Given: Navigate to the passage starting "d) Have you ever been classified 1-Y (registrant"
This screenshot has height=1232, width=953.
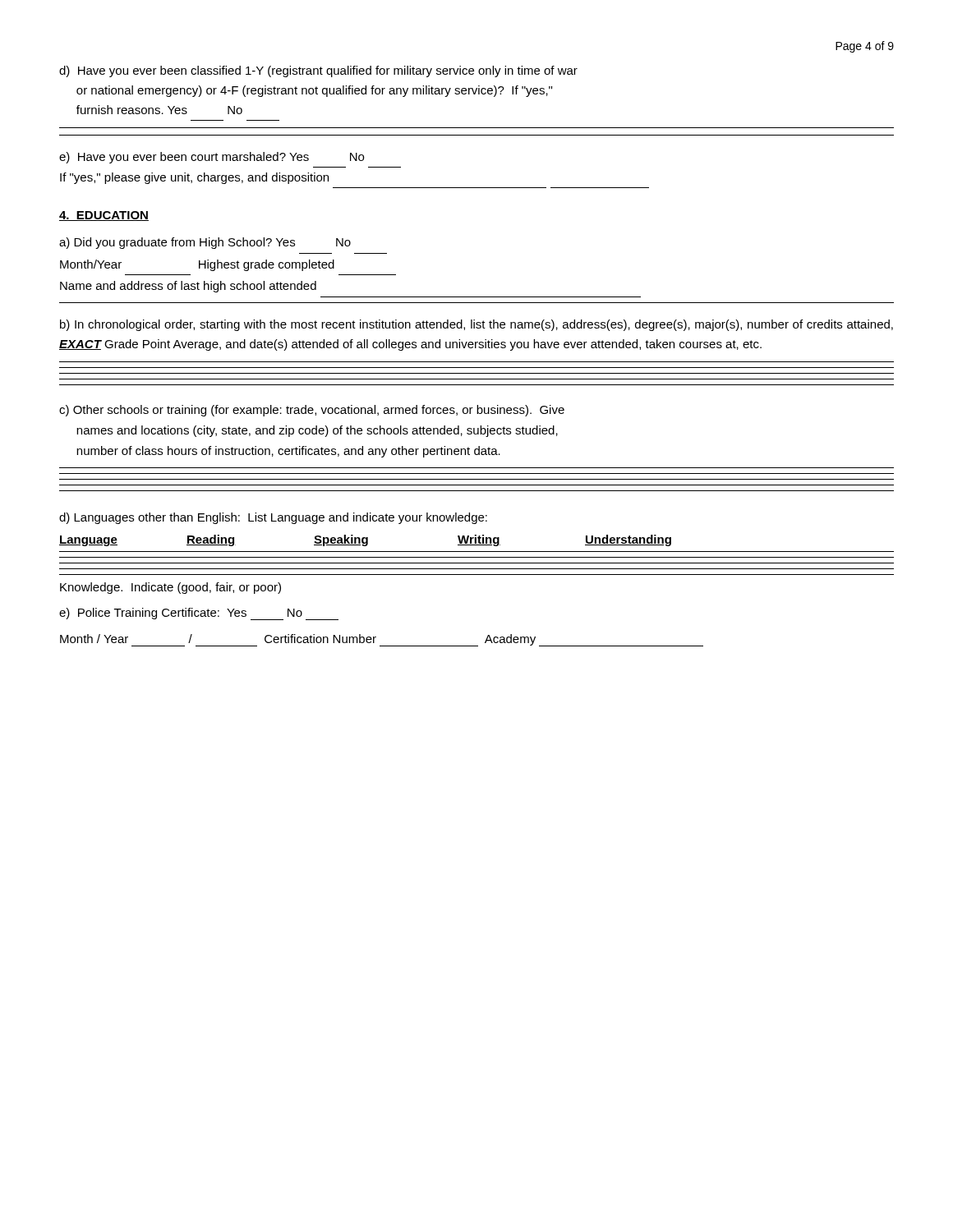Looking at the screenshot, I should pyautogui.click(x=476, y=91).
